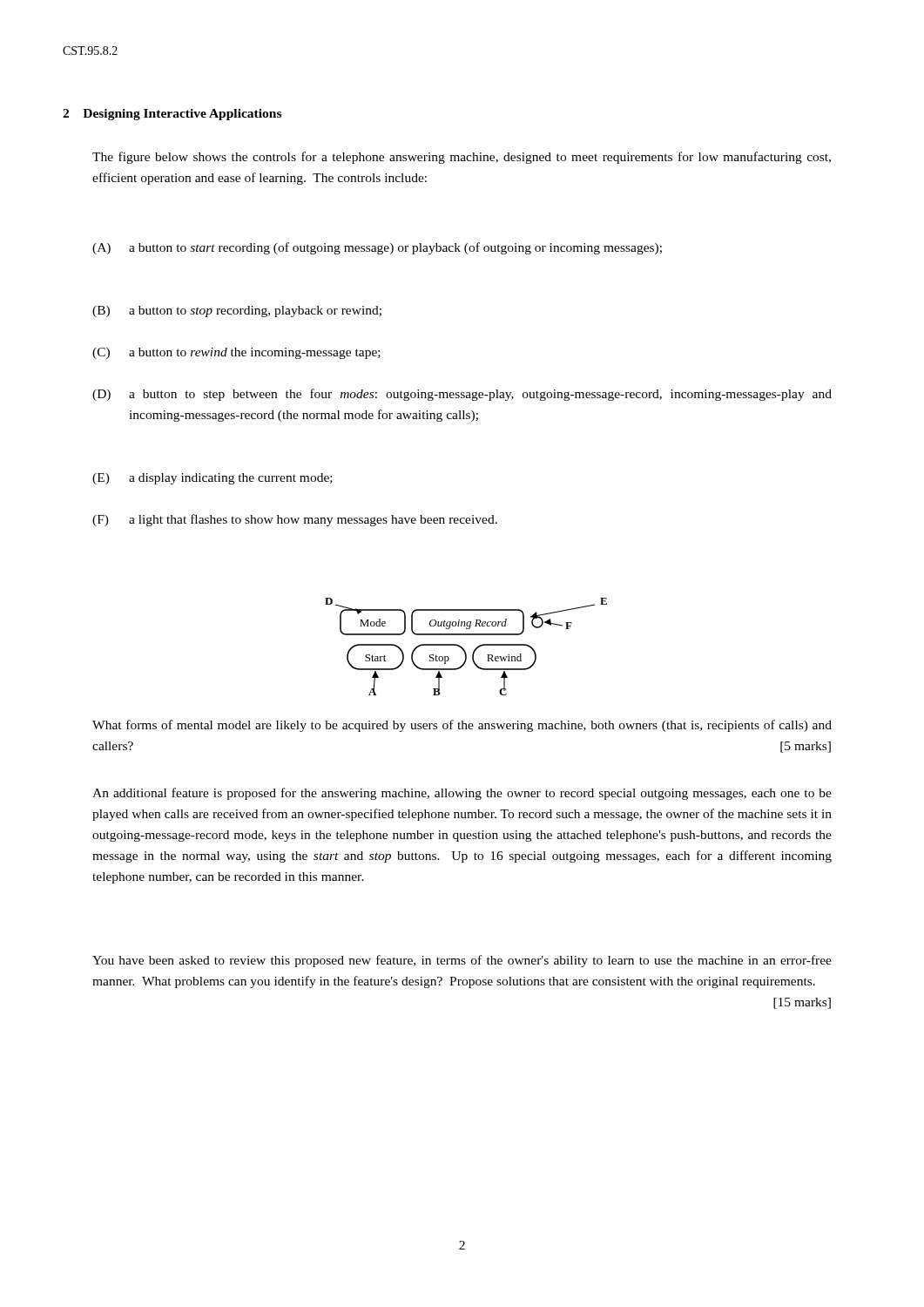Find the schematic

(462, 636)
